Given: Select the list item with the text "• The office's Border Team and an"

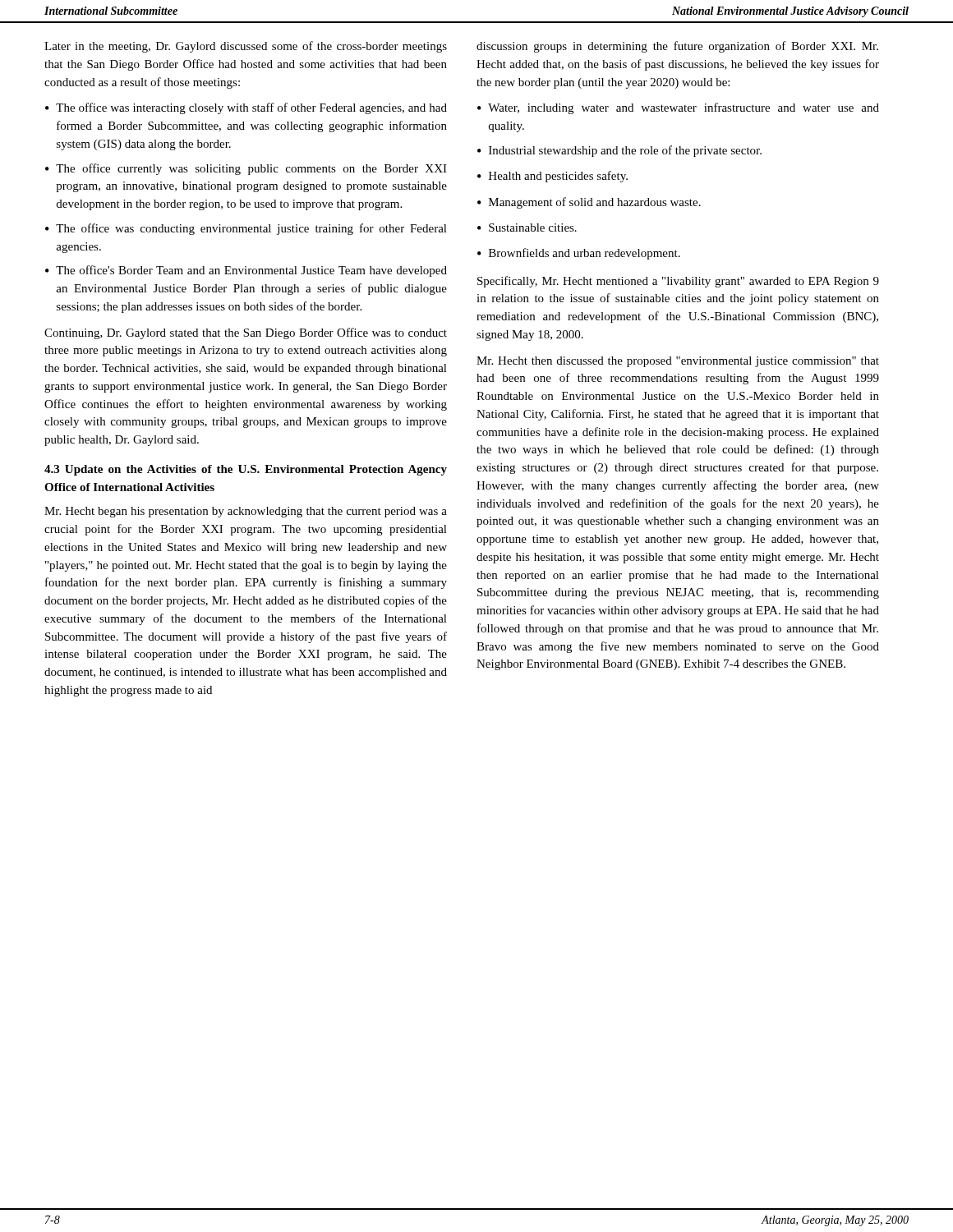Looking at the screenshot, I should coord(246,289).
